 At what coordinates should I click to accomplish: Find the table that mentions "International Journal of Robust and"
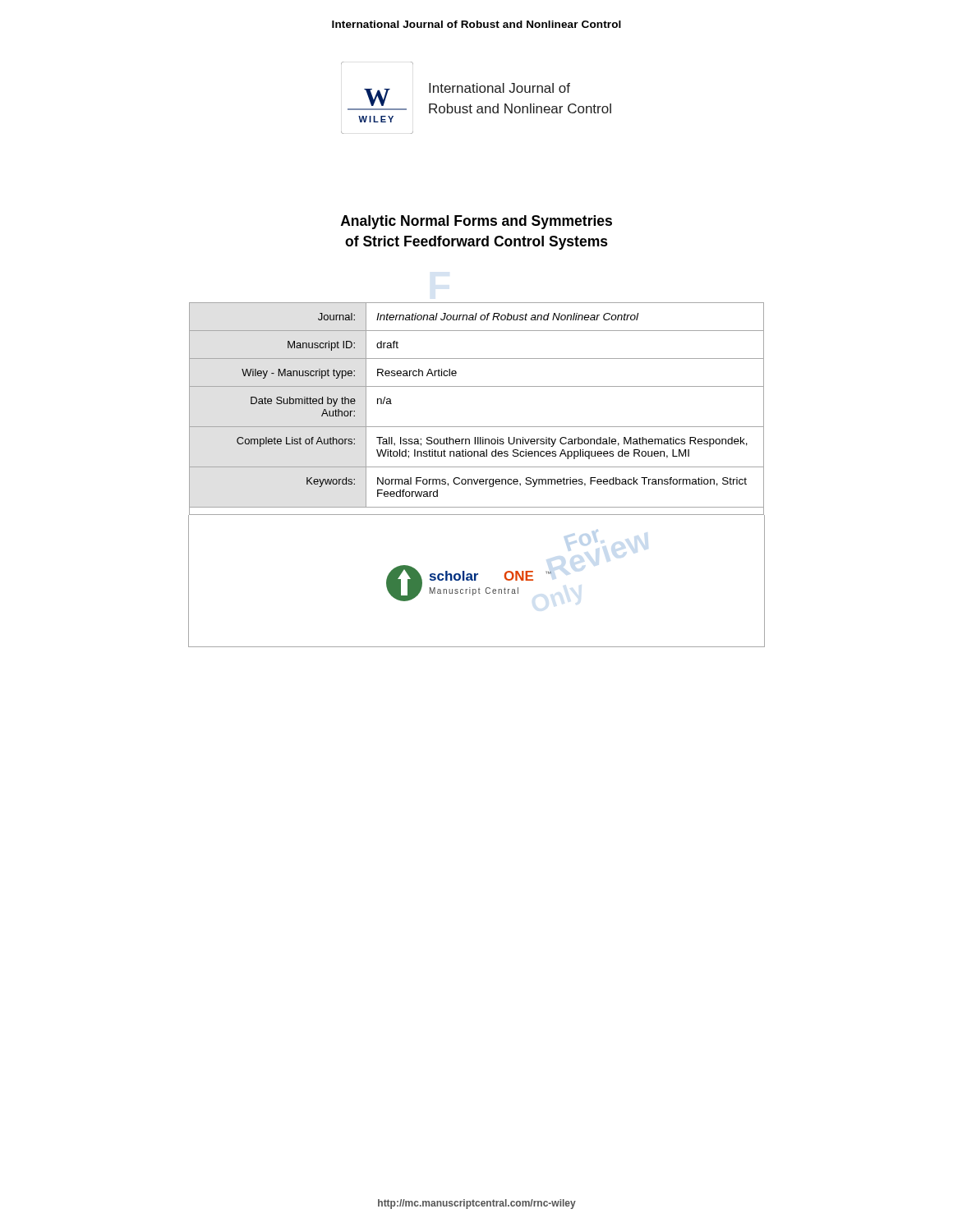pyautogui.click(x=476, y=408)
